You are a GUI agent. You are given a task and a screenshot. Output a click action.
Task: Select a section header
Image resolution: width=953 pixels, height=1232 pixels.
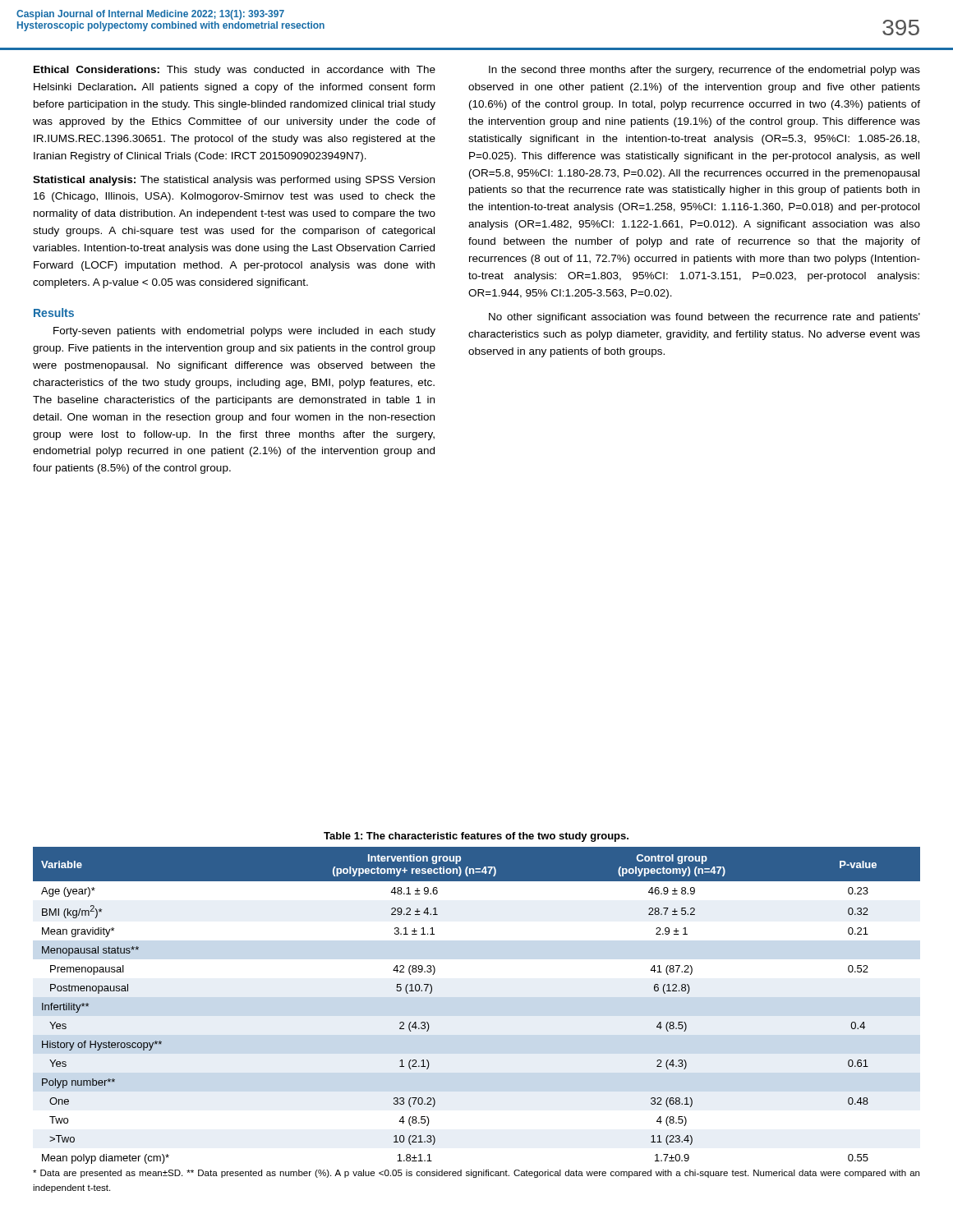tap(54, 313)
